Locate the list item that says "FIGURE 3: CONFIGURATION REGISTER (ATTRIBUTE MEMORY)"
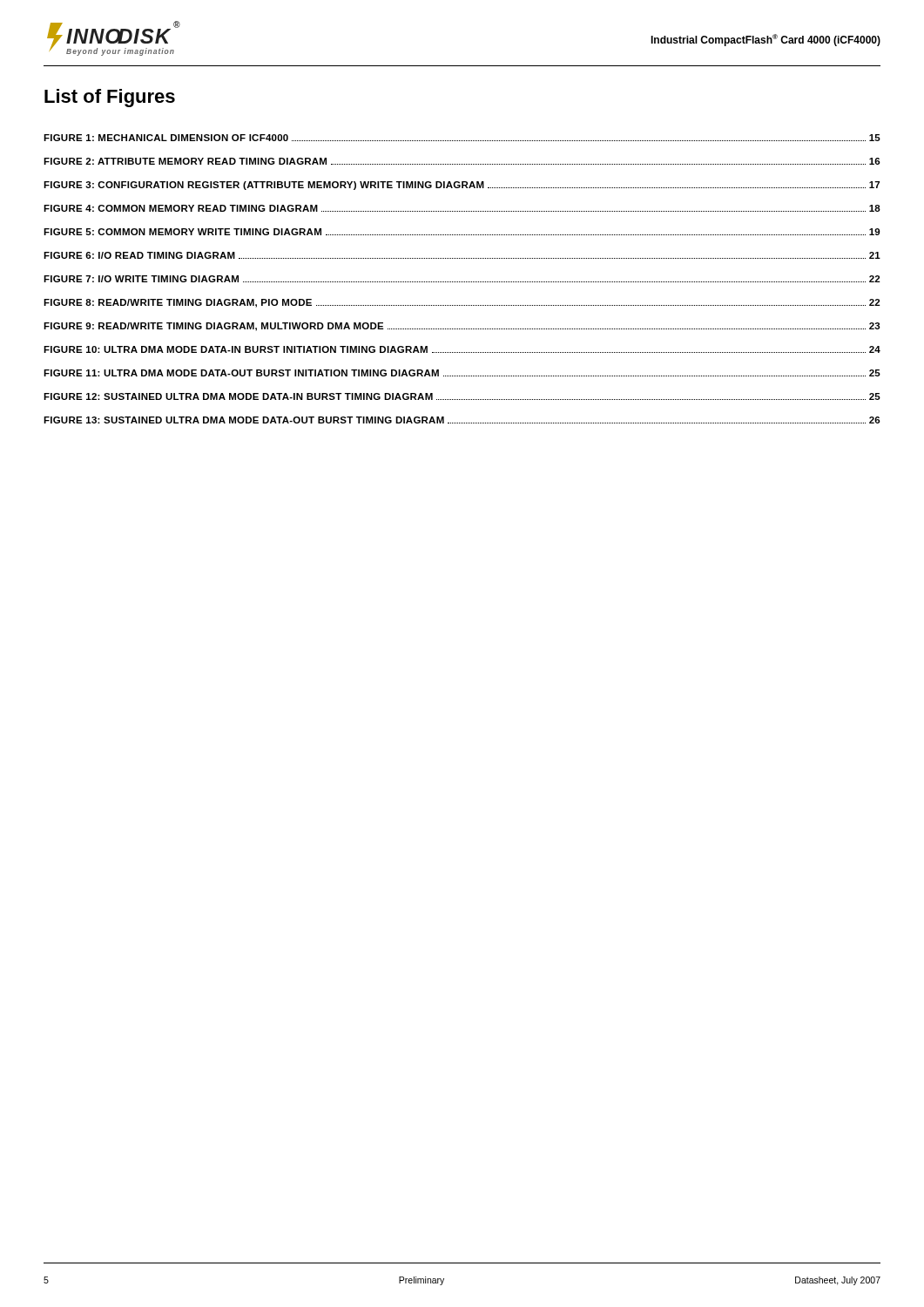Screen dimensions: 1307x924 462,185
